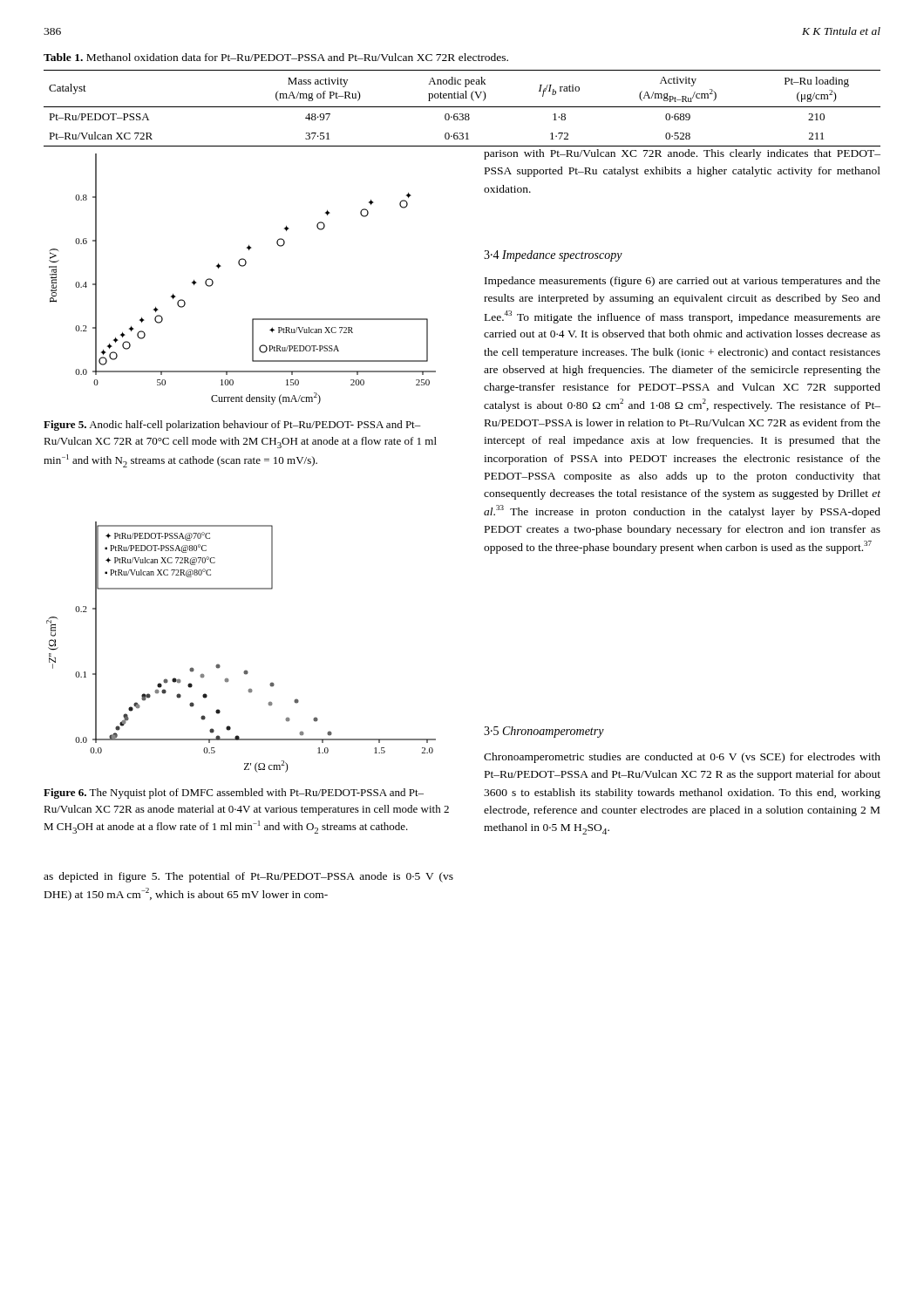Viewport: 924px width, 1308px height.
Task: Find the text block that says "as depicted in figure 5. The potential of"
Action: [248, 885]
